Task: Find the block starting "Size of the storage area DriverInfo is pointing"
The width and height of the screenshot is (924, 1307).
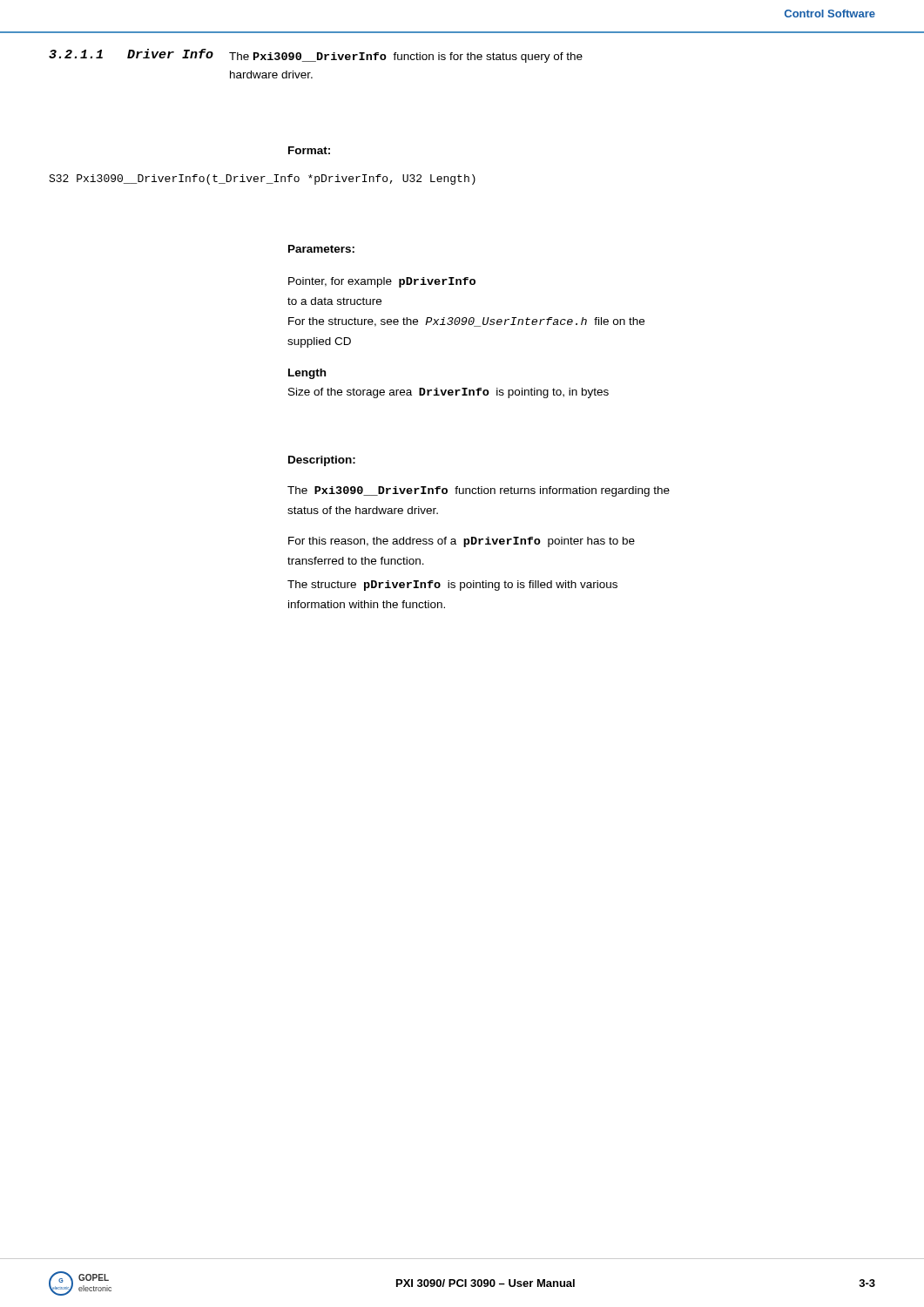Action: pyautogui.click(x=448, y=392)
